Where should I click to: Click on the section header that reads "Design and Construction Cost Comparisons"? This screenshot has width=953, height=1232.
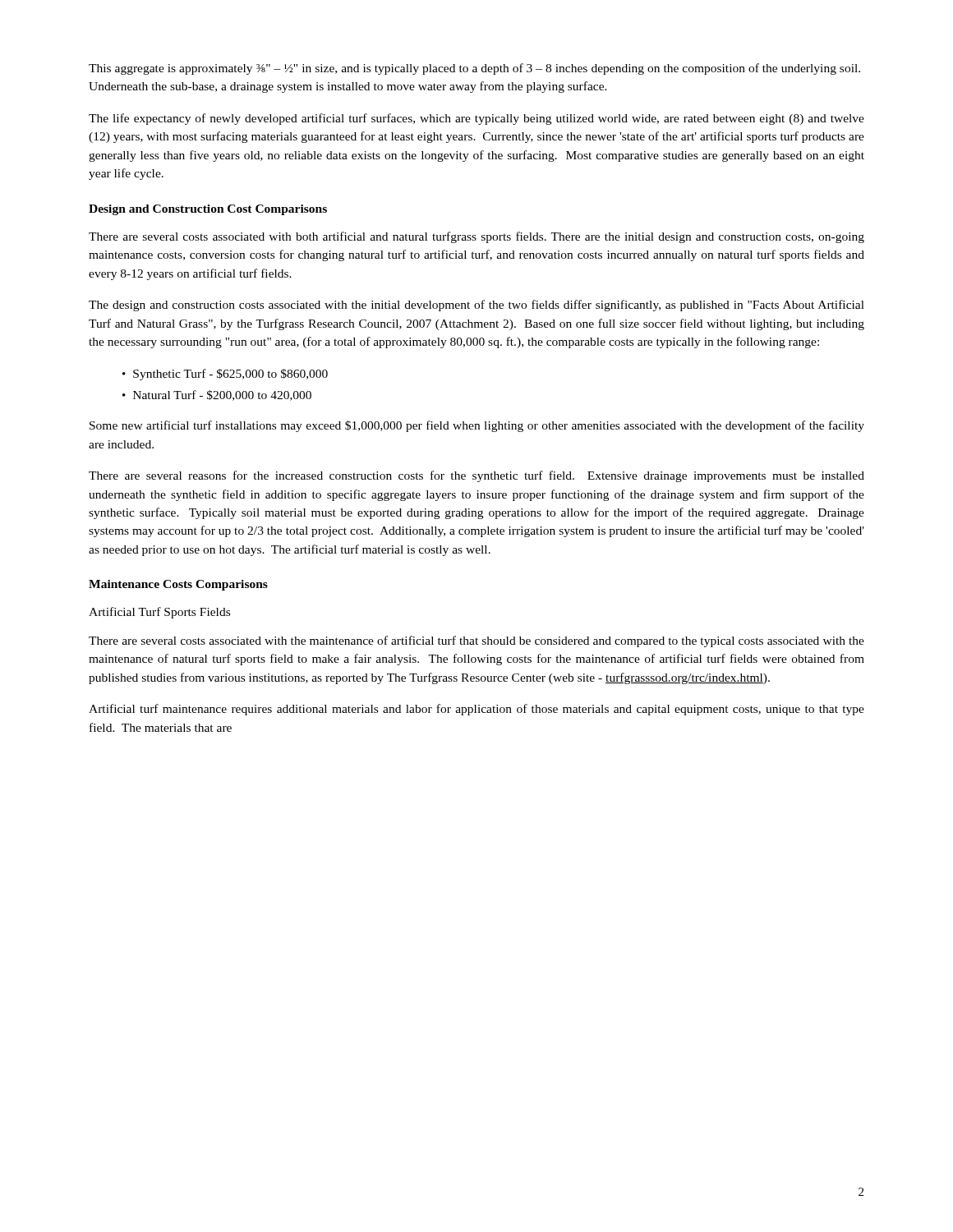[208, 208]
